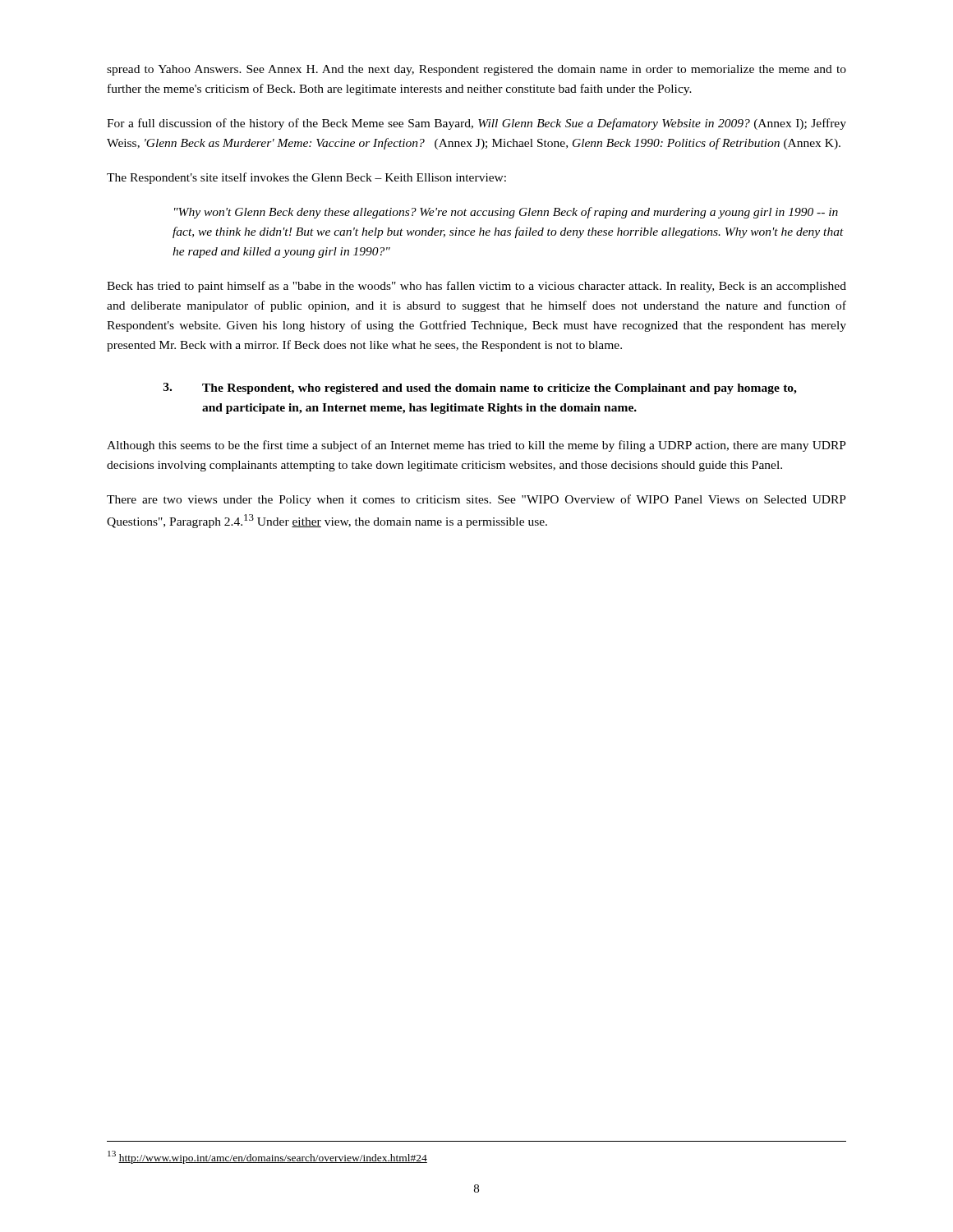953x1232 pixels.
Task: Select the text block that says "spread to Yahoo Answers. See"
Action: point(476,78)
